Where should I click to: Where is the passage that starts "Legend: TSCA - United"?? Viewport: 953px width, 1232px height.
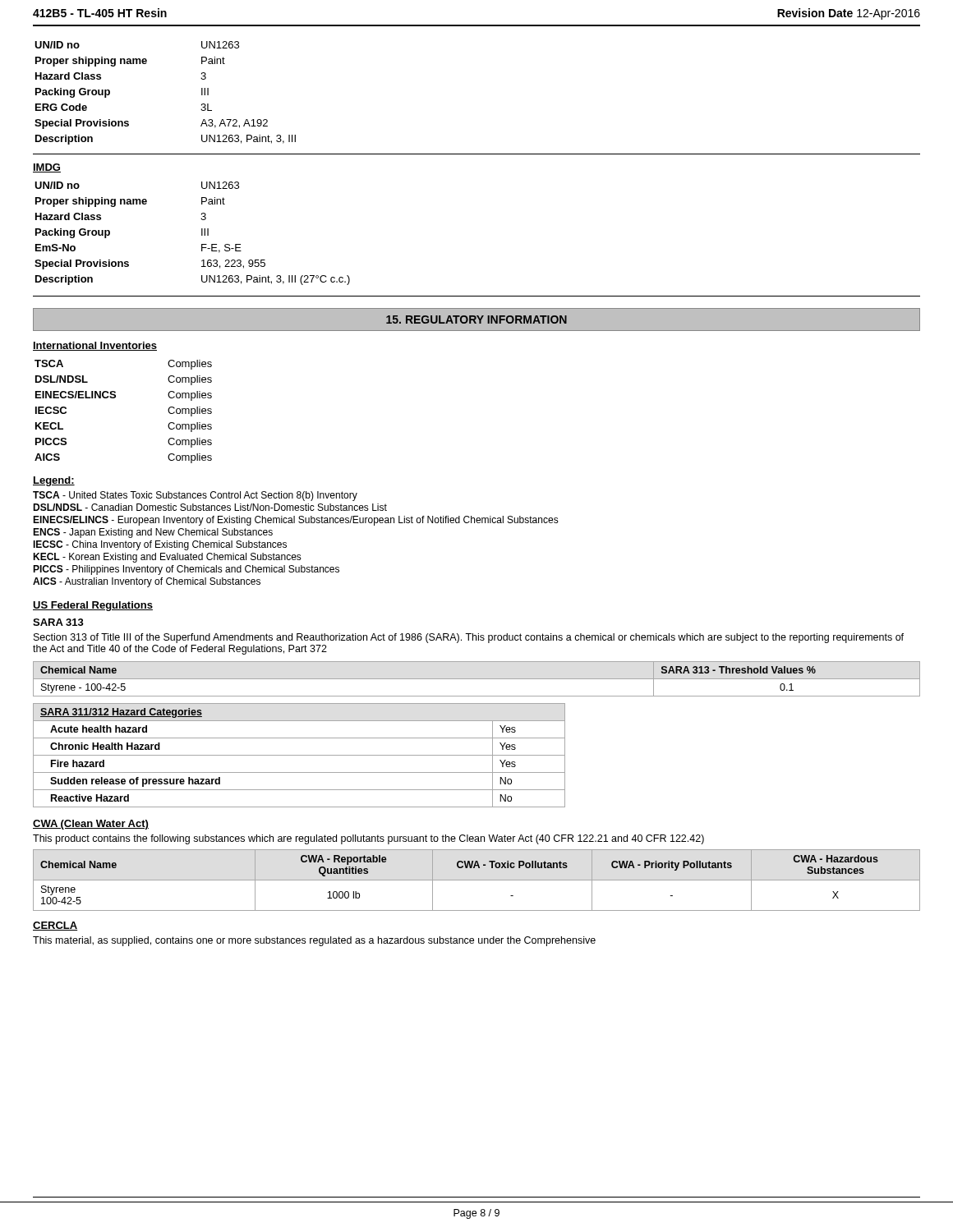(476, 531)
